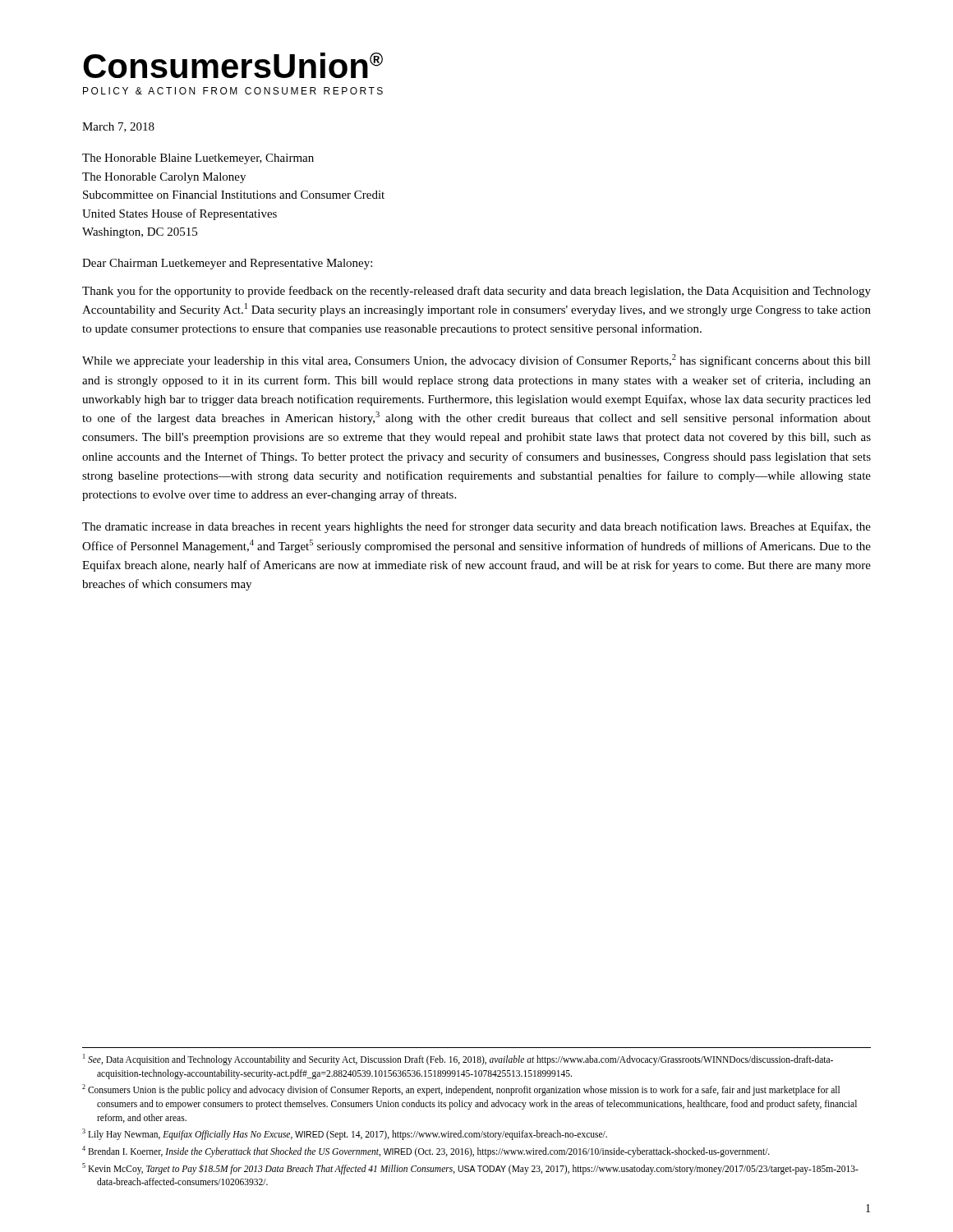The image size is (953, 1232).
Task: Click where it says "March 7, 2018"
Action: [x=118, y=126]
